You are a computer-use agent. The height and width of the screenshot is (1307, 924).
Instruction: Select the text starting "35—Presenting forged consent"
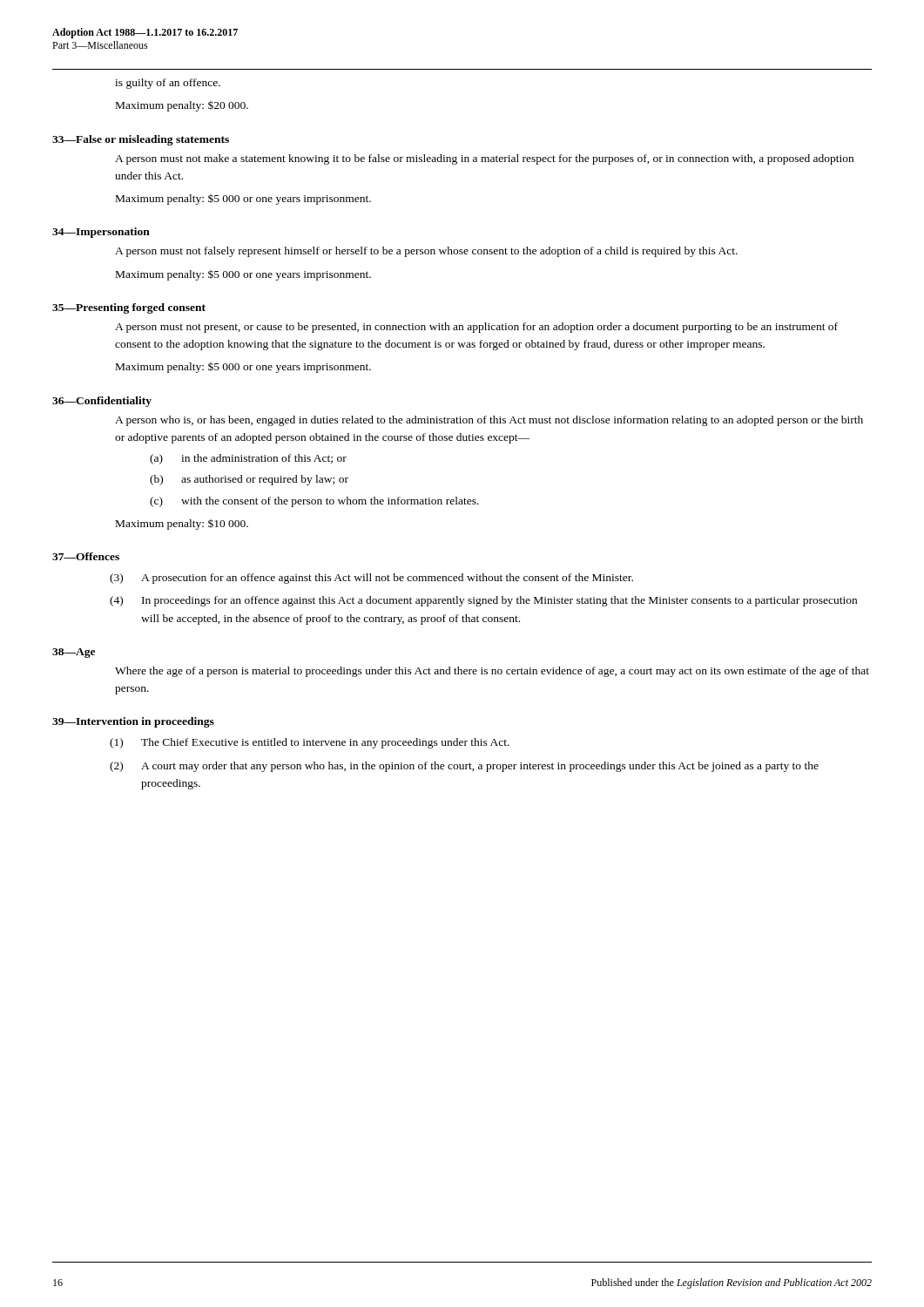(x=129, y=307)
